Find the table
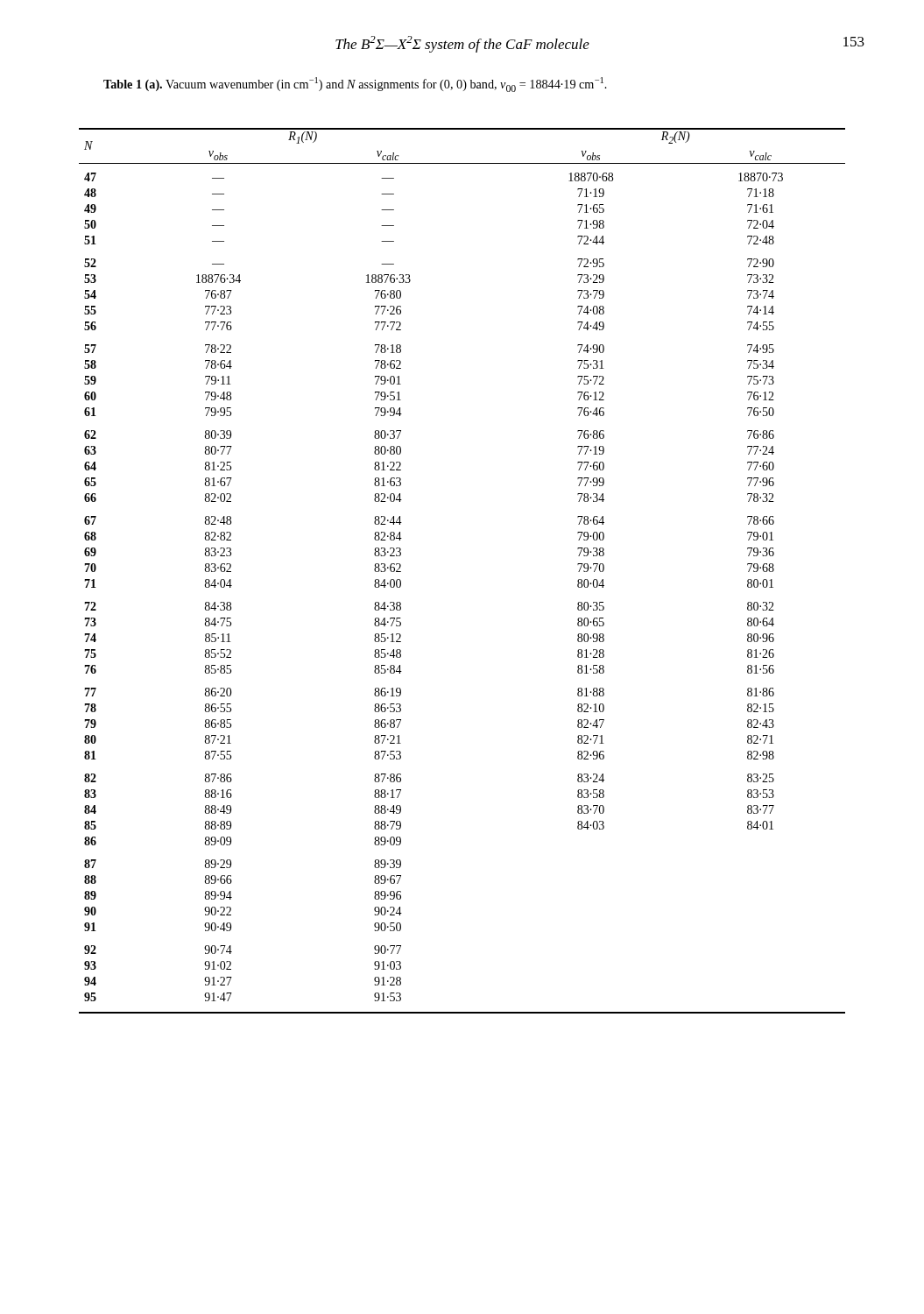This screenshot has height=1314, width=924. point(462,573)
